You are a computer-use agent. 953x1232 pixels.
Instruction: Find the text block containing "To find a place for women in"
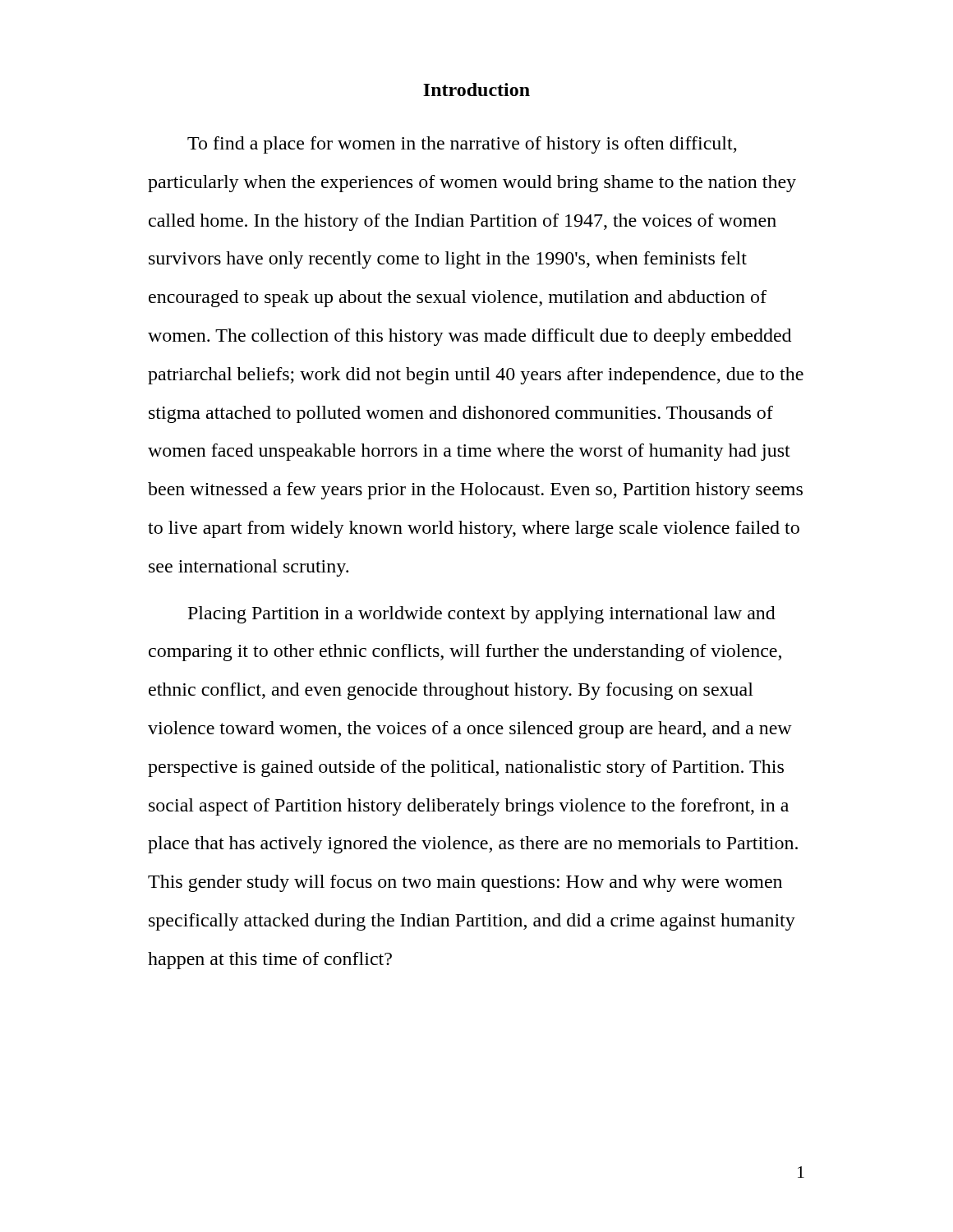(x=462, y=145)
